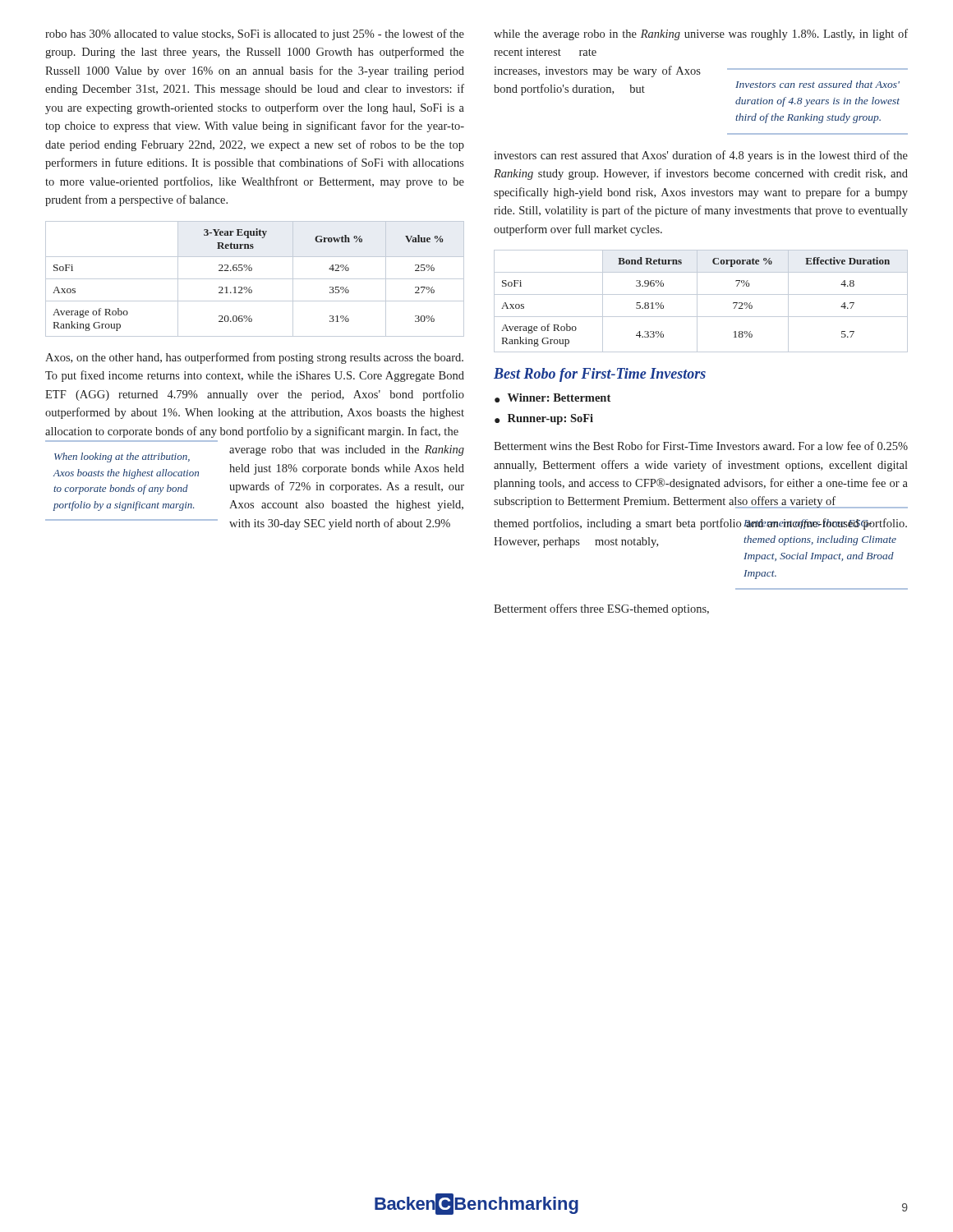Point to the block beginning "Axos, on the other hand, has outperformed from"
This screenshot has width=953, height=1232.
point(255,394)
